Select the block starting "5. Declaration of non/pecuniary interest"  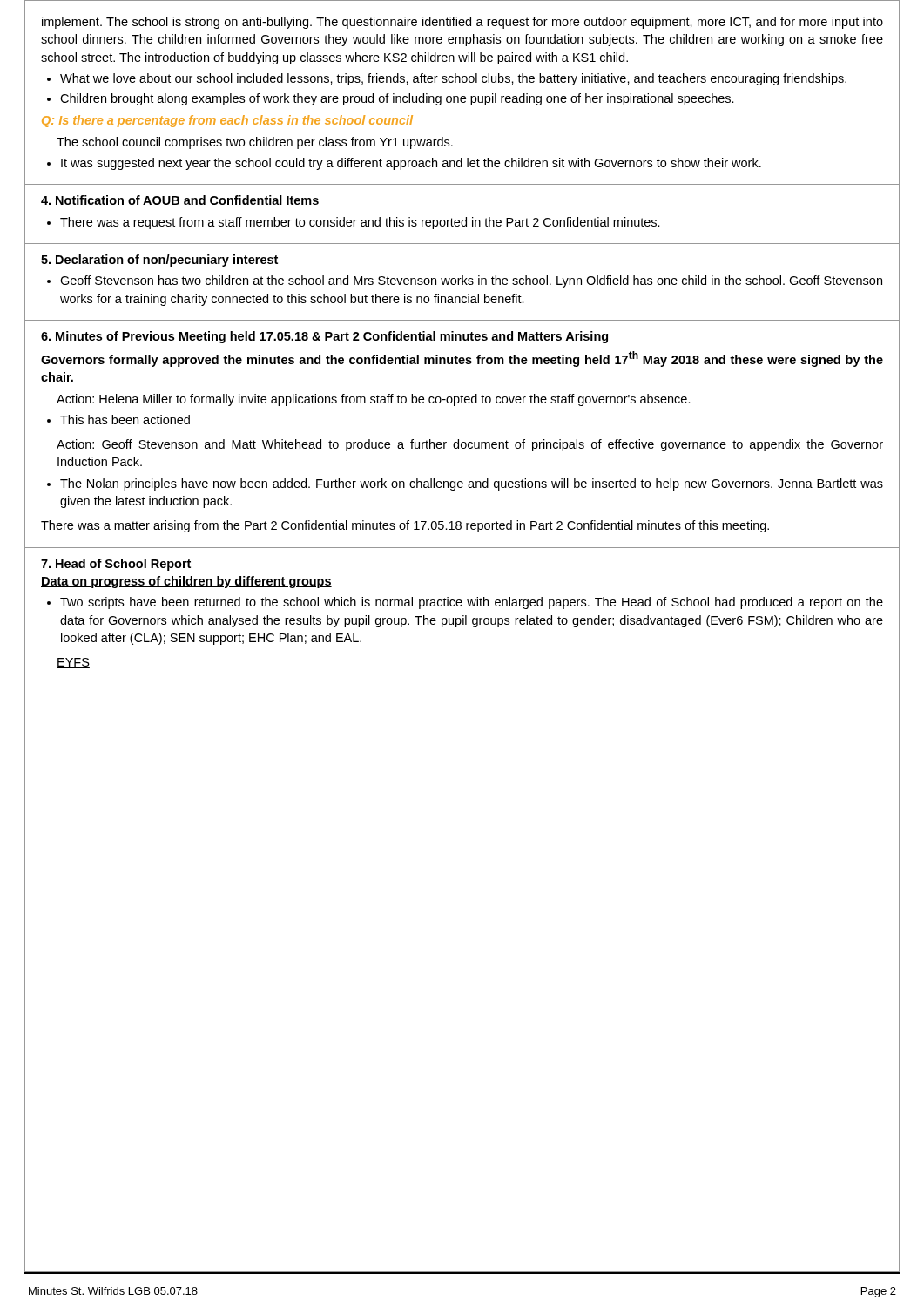[159, 261]
